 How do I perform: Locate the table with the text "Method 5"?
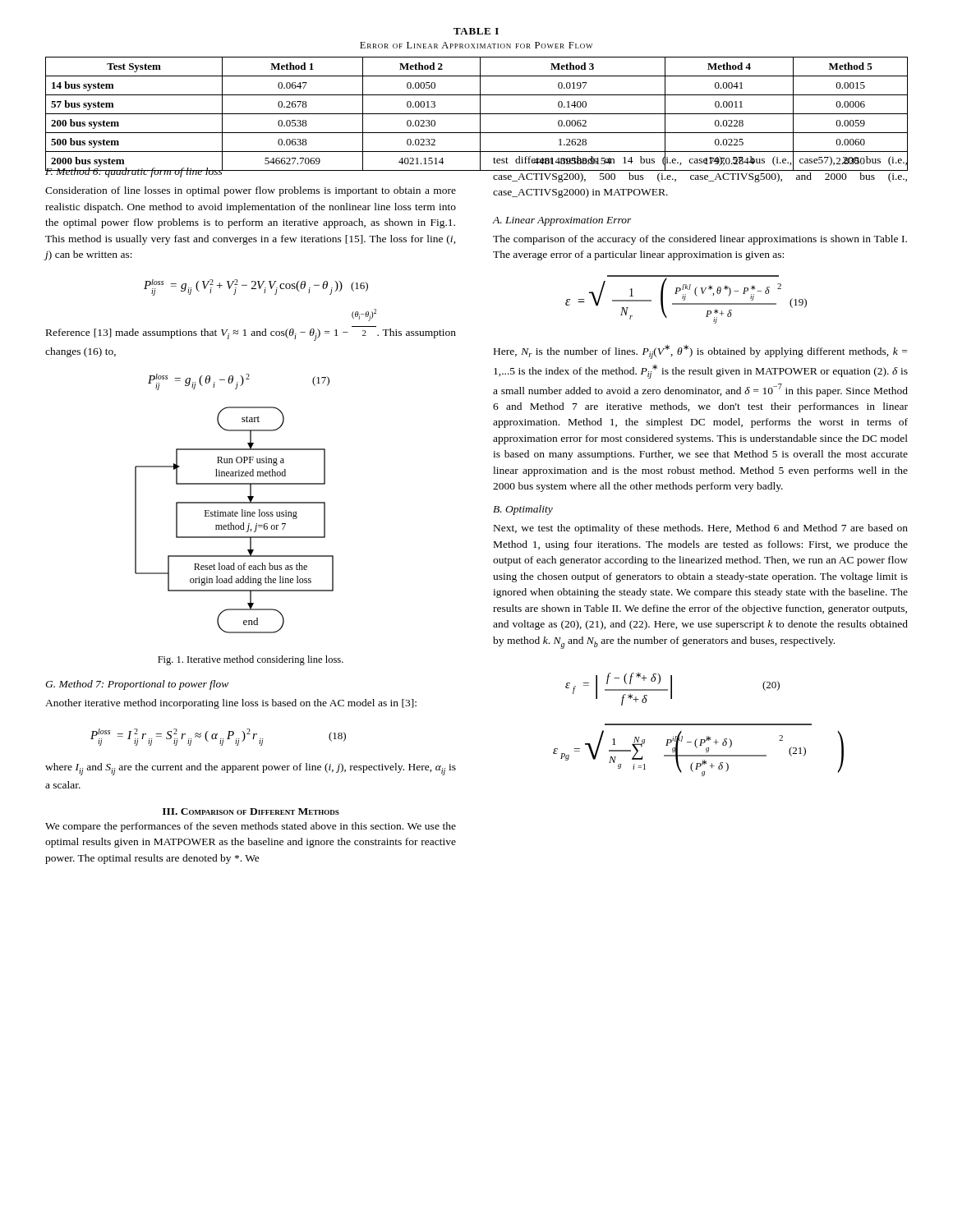point(476,114)
